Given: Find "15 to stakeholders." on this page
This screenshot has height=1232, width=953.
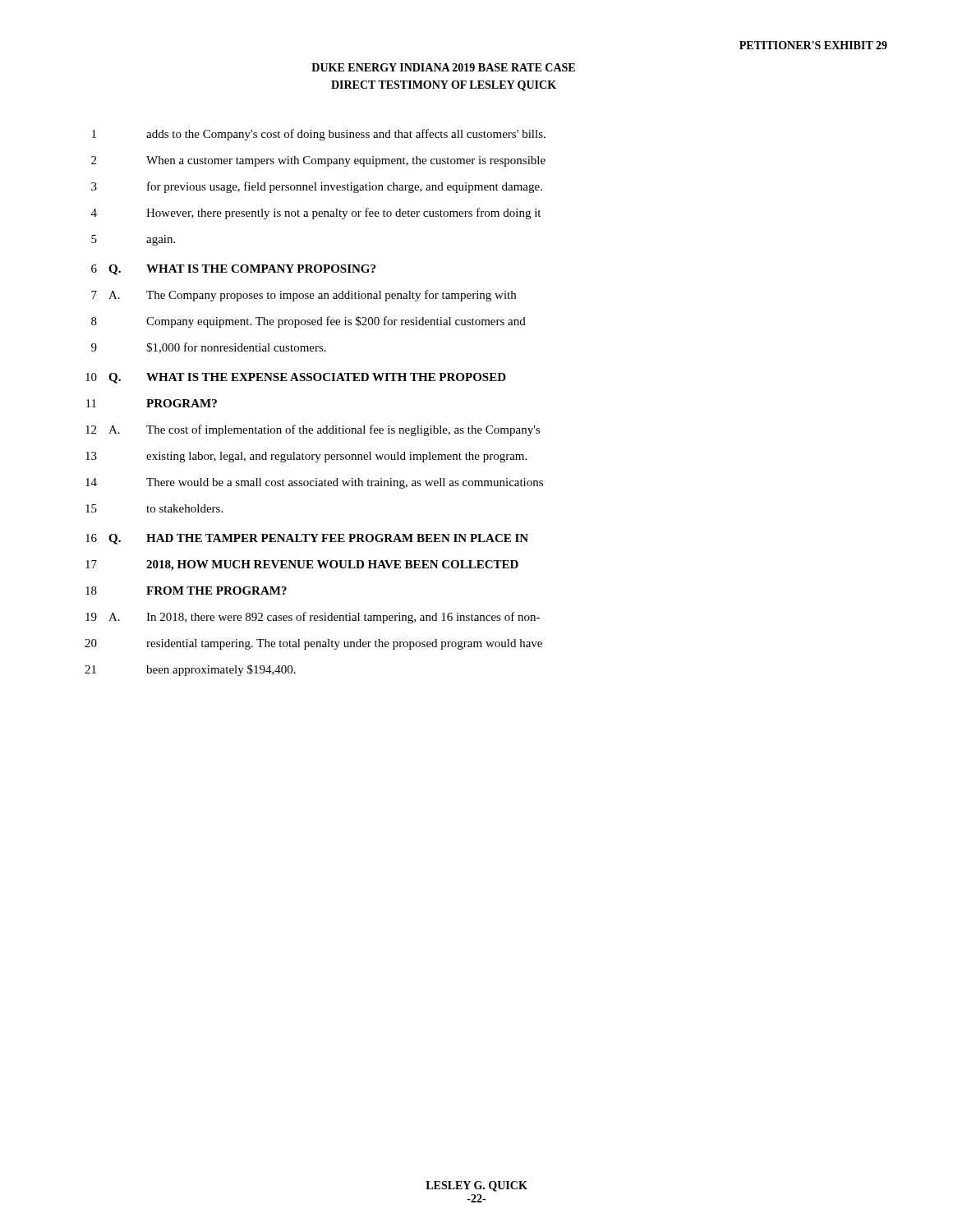Looking at the screenshot, I should click(x=154, y=508).
